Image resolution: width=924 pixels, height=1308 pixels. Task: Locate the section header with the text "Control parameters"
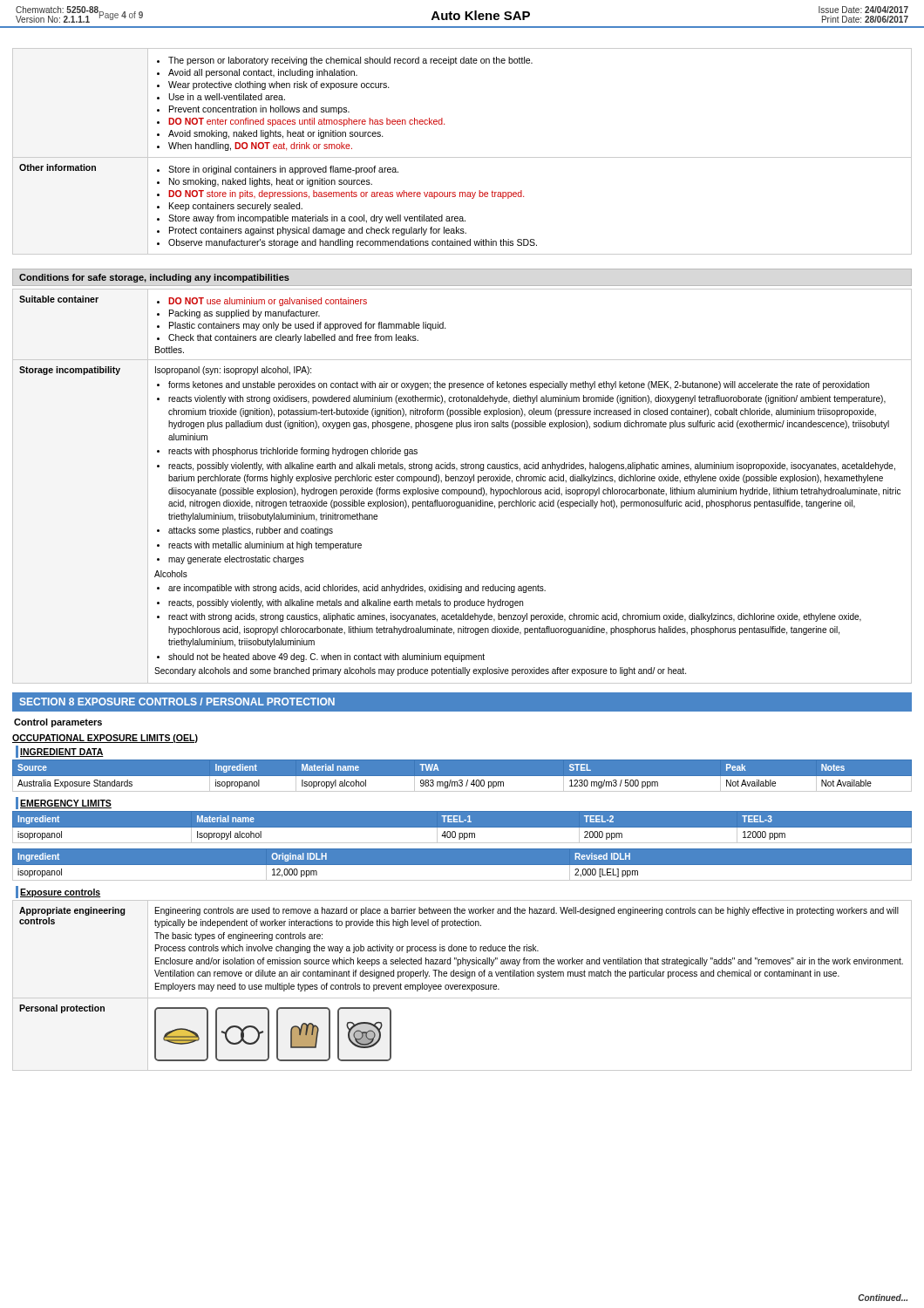click(x=58, y=722)
